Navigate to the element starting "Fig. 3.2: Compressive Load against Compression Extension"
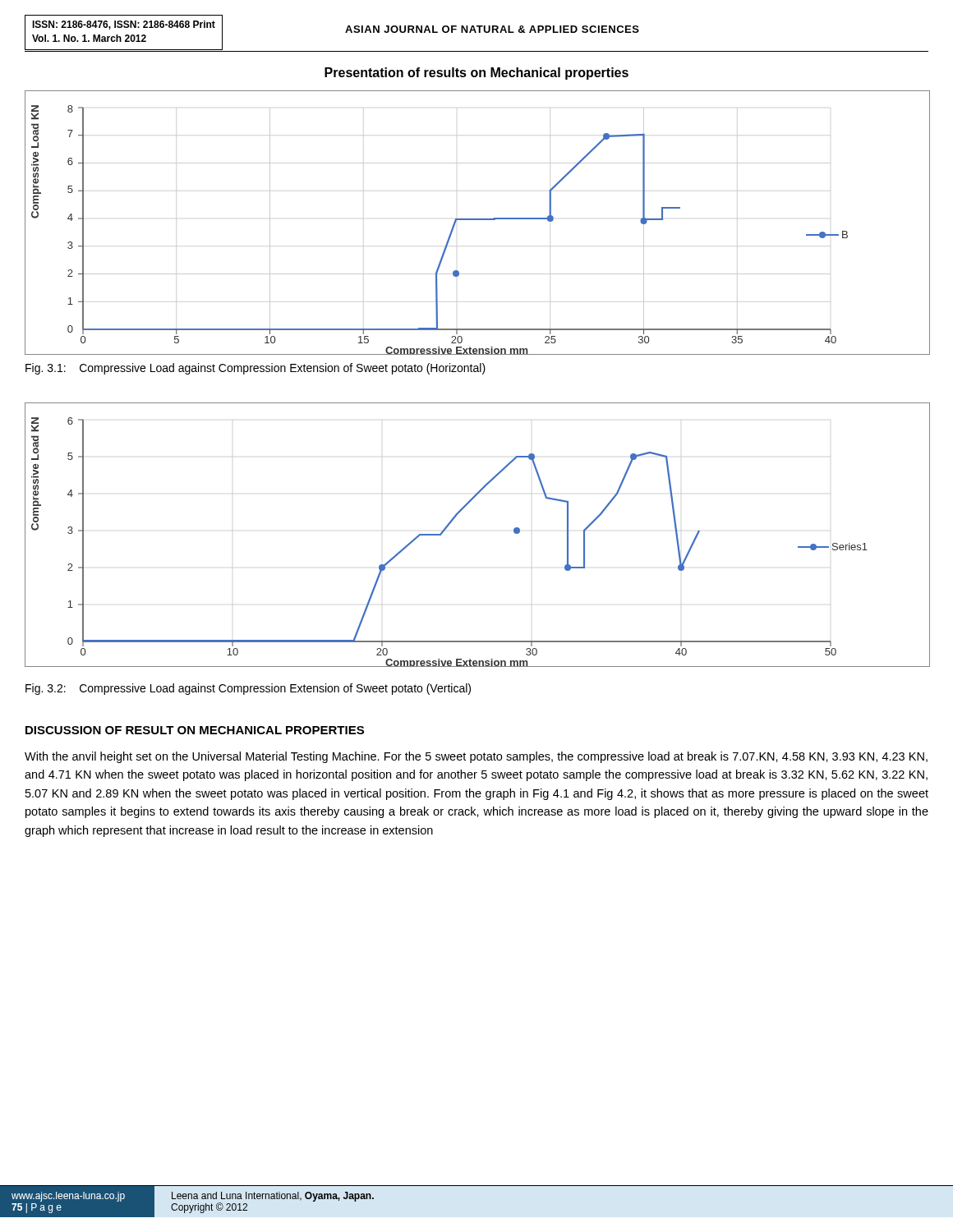Viewport: 953px width, 1232px height. [248, 688]
